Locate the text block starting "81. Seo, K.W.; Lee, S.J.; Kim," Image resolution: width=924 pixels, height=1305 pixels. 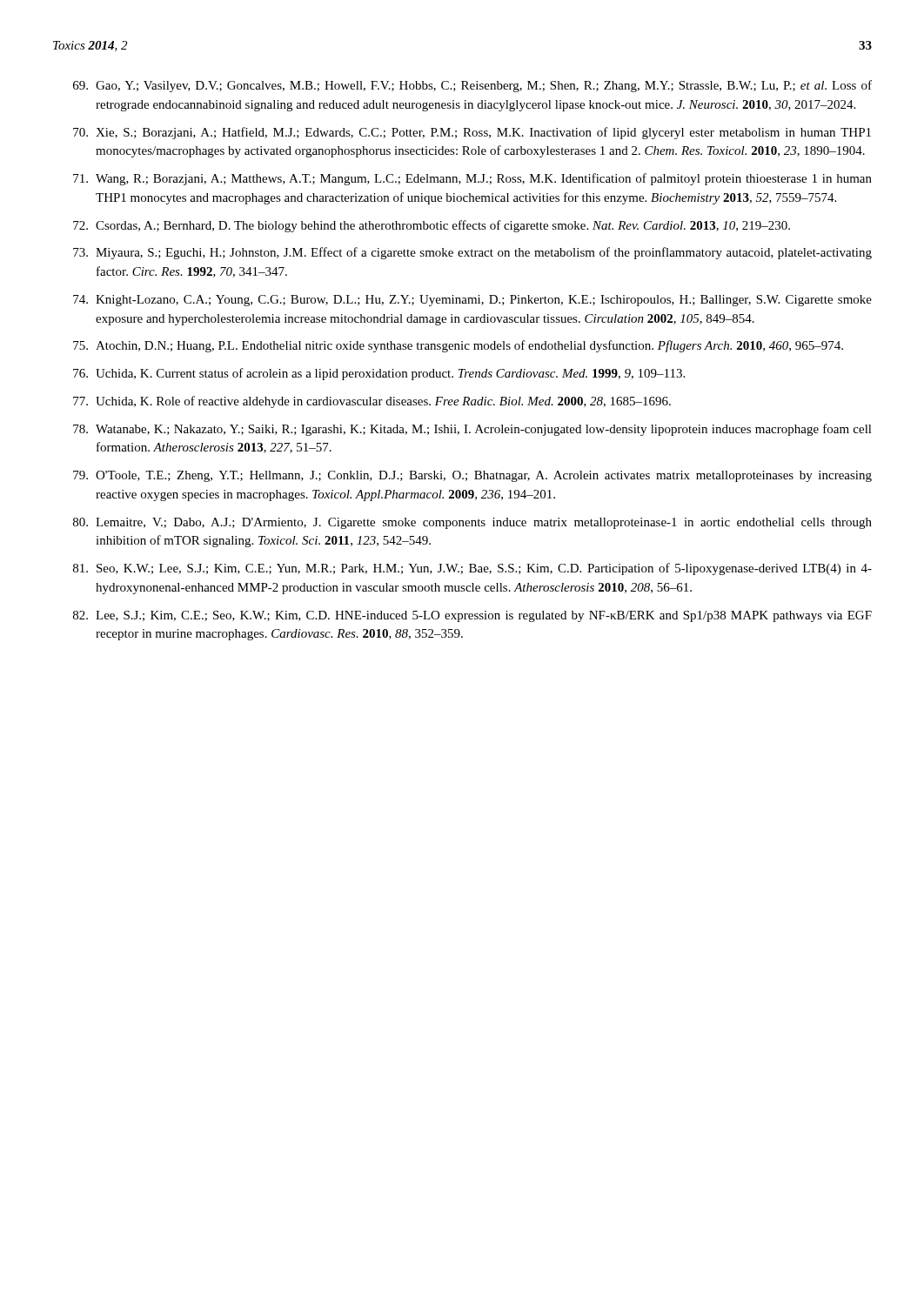point(462,578)
